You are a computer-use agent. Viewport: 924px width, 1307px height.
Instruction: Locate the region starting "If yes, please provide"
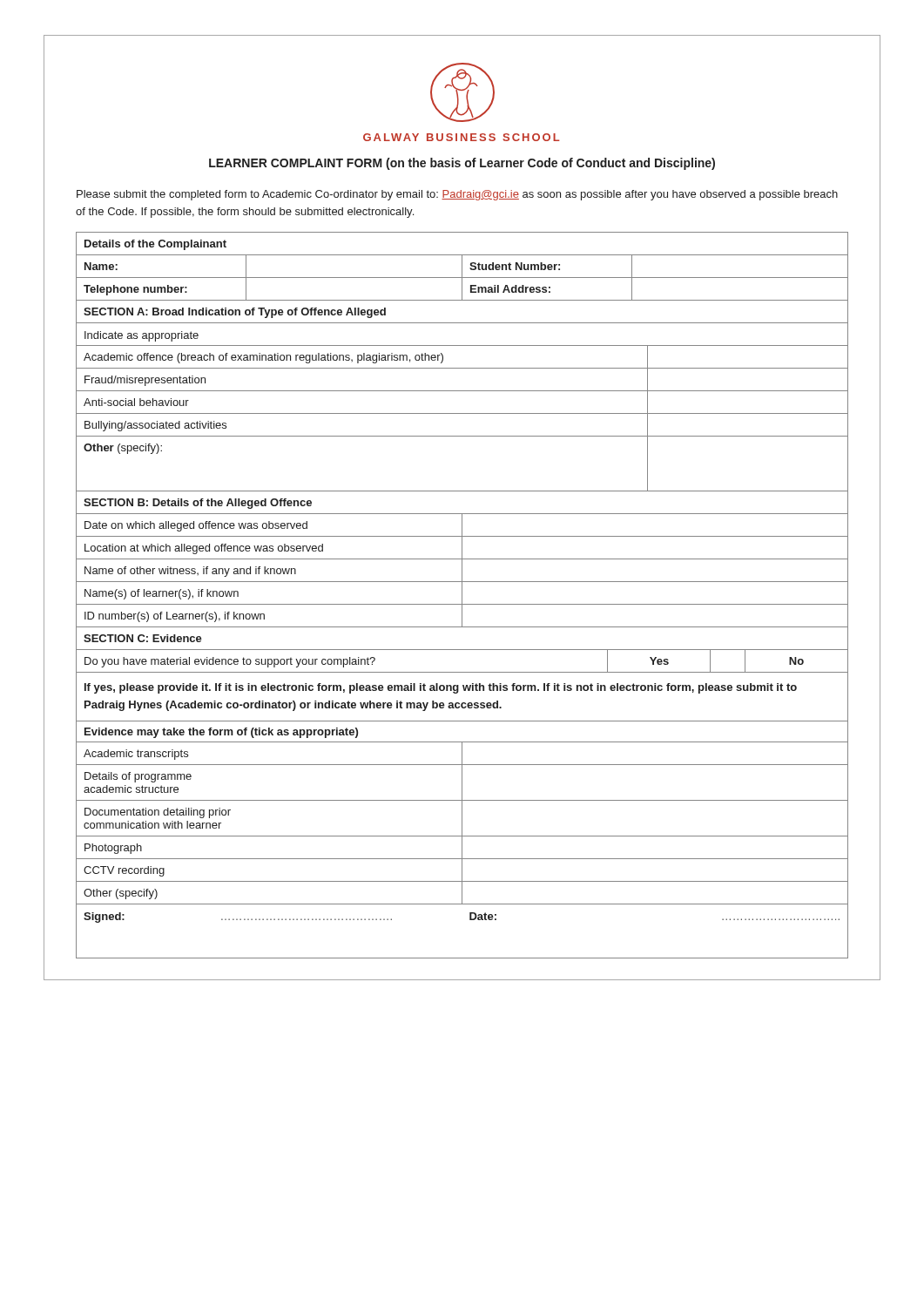[440, 696]
